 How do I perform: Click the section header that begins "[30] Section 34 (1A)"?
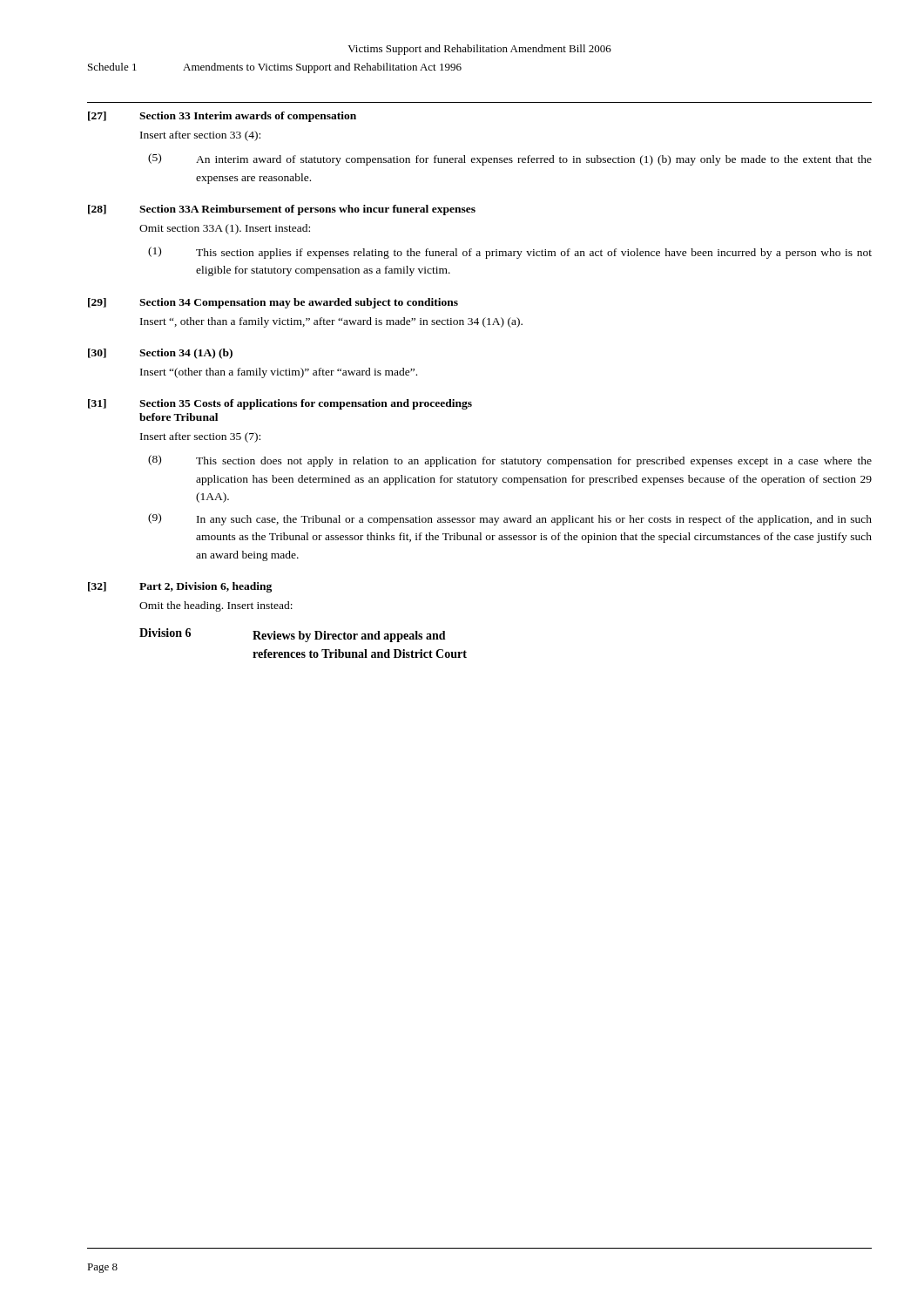point(160,354)
